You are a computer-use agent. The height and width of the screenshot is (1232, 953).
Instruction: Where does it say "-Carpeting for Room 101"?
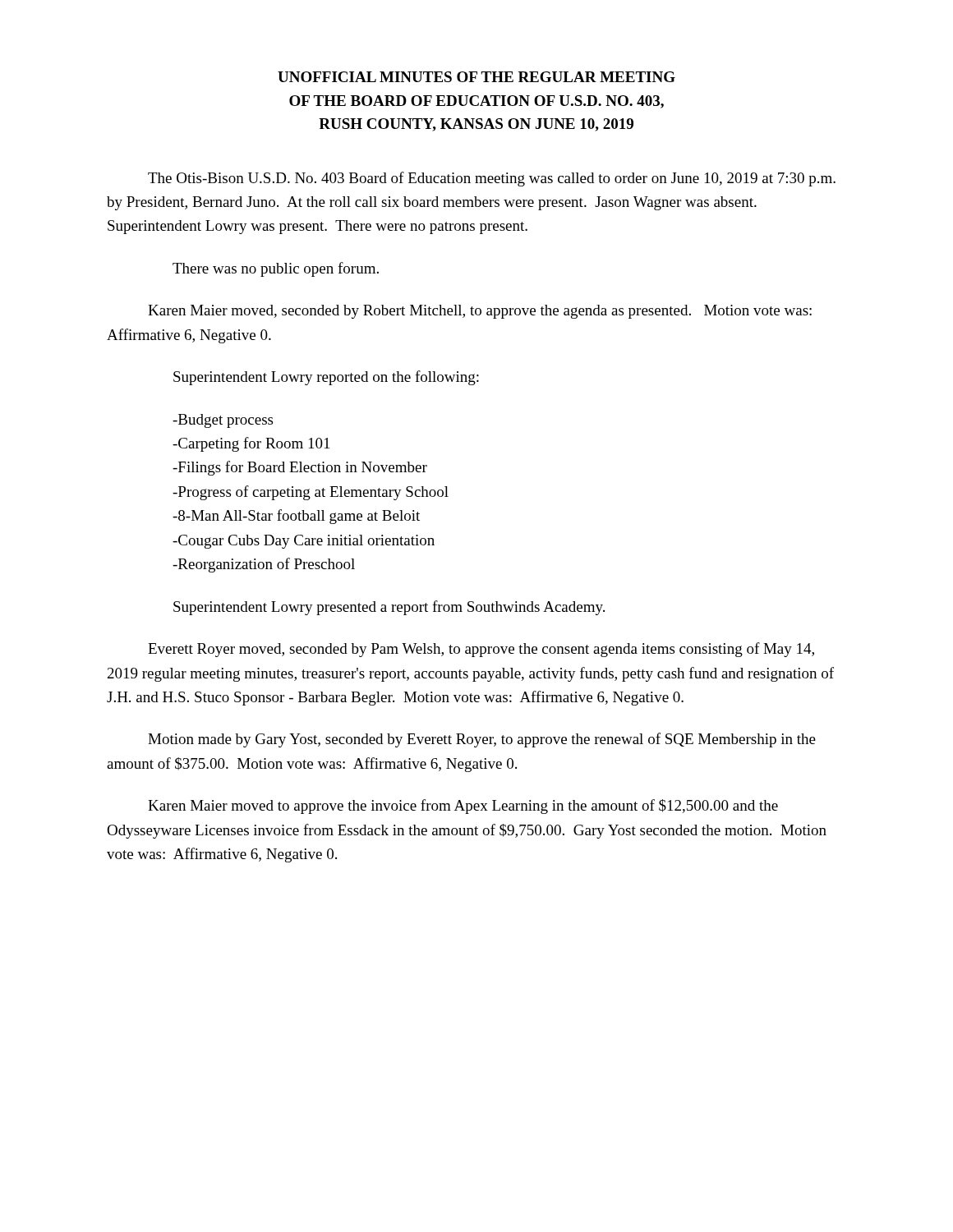coord(252,443)
